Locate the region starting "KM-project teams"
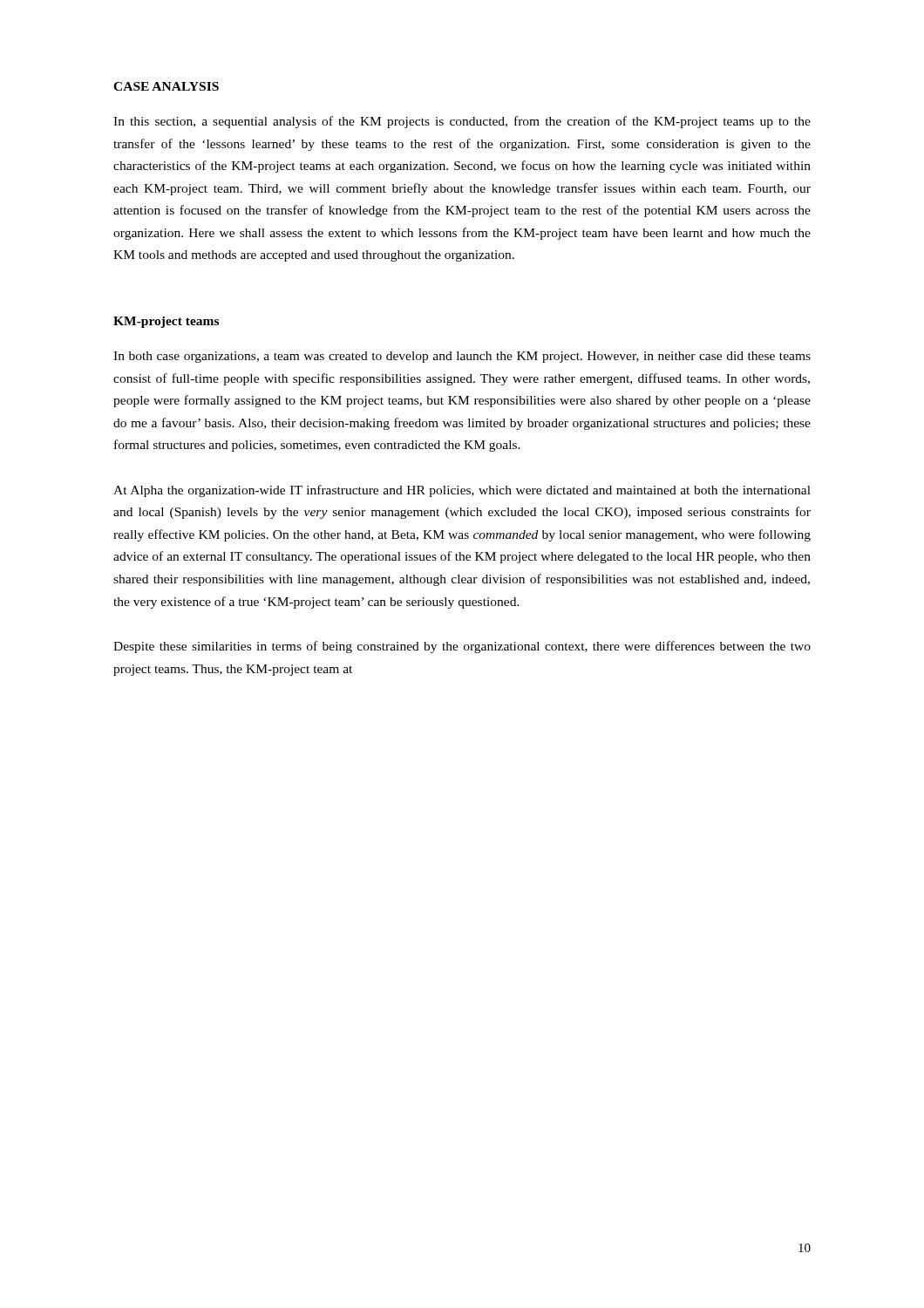 tap(166, 320)
